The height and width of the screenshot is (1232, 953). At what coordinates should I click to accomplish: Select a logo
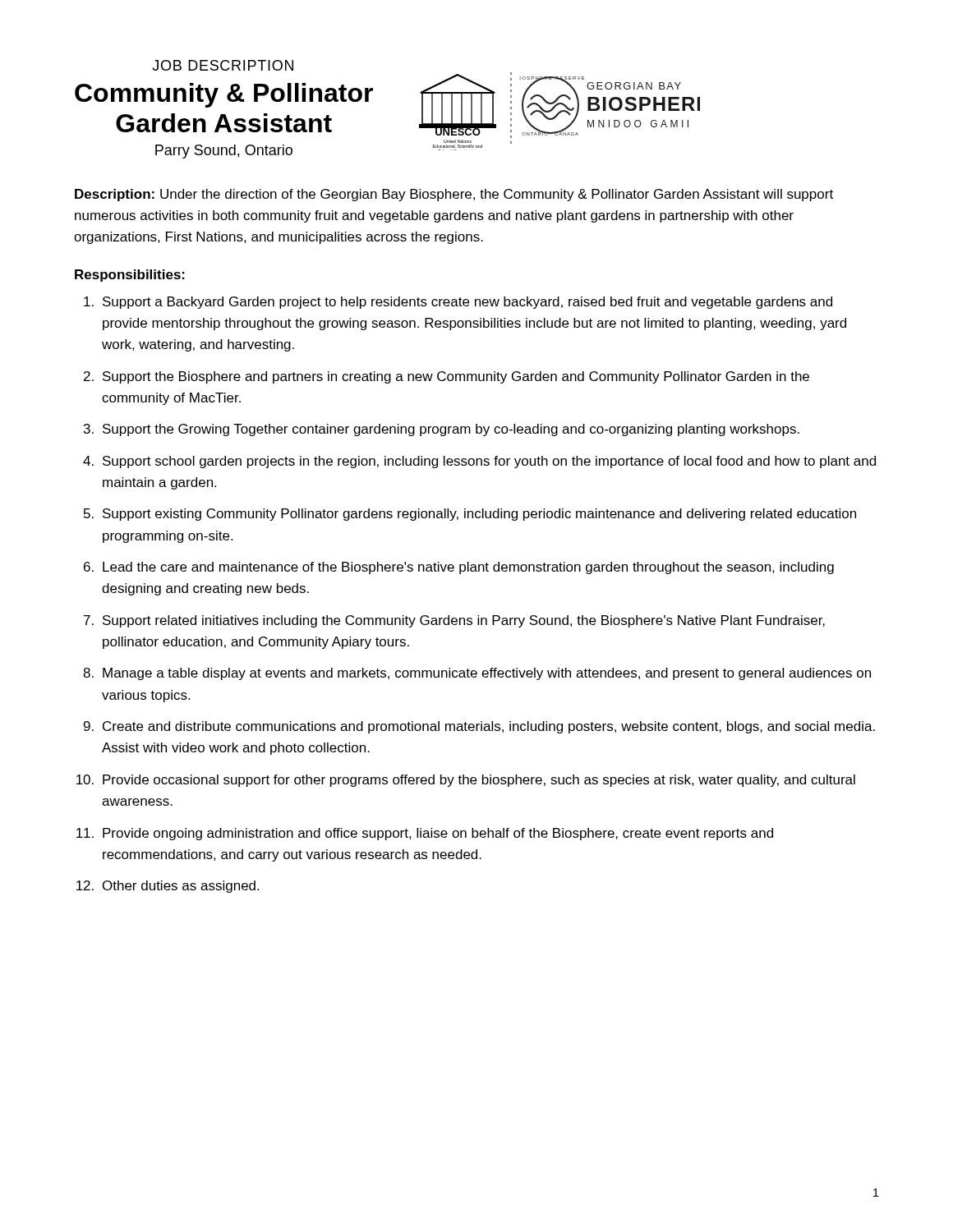(x=557, y=109)
